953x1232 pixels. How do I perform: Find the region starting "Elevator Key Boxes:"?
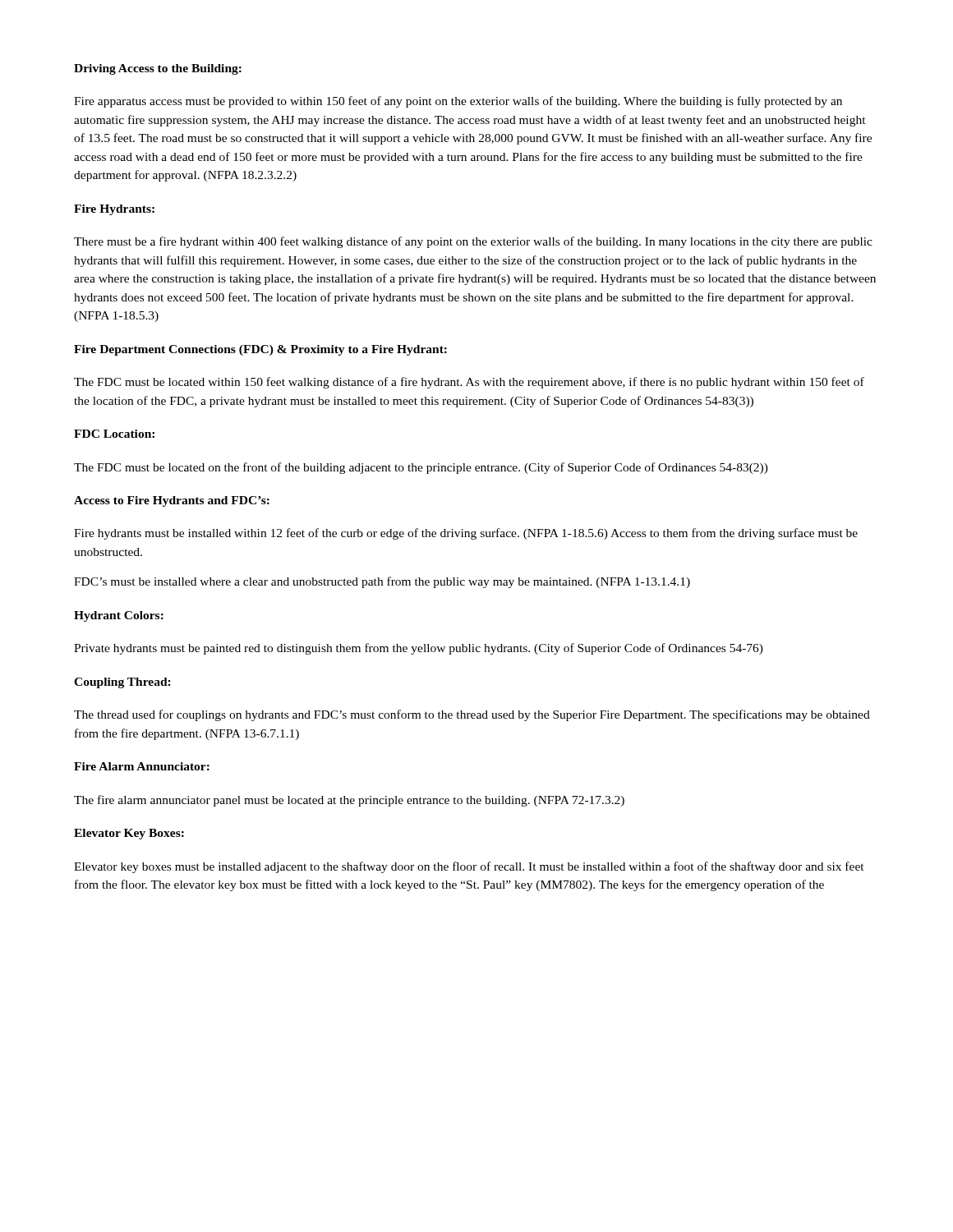click(129, 834)
